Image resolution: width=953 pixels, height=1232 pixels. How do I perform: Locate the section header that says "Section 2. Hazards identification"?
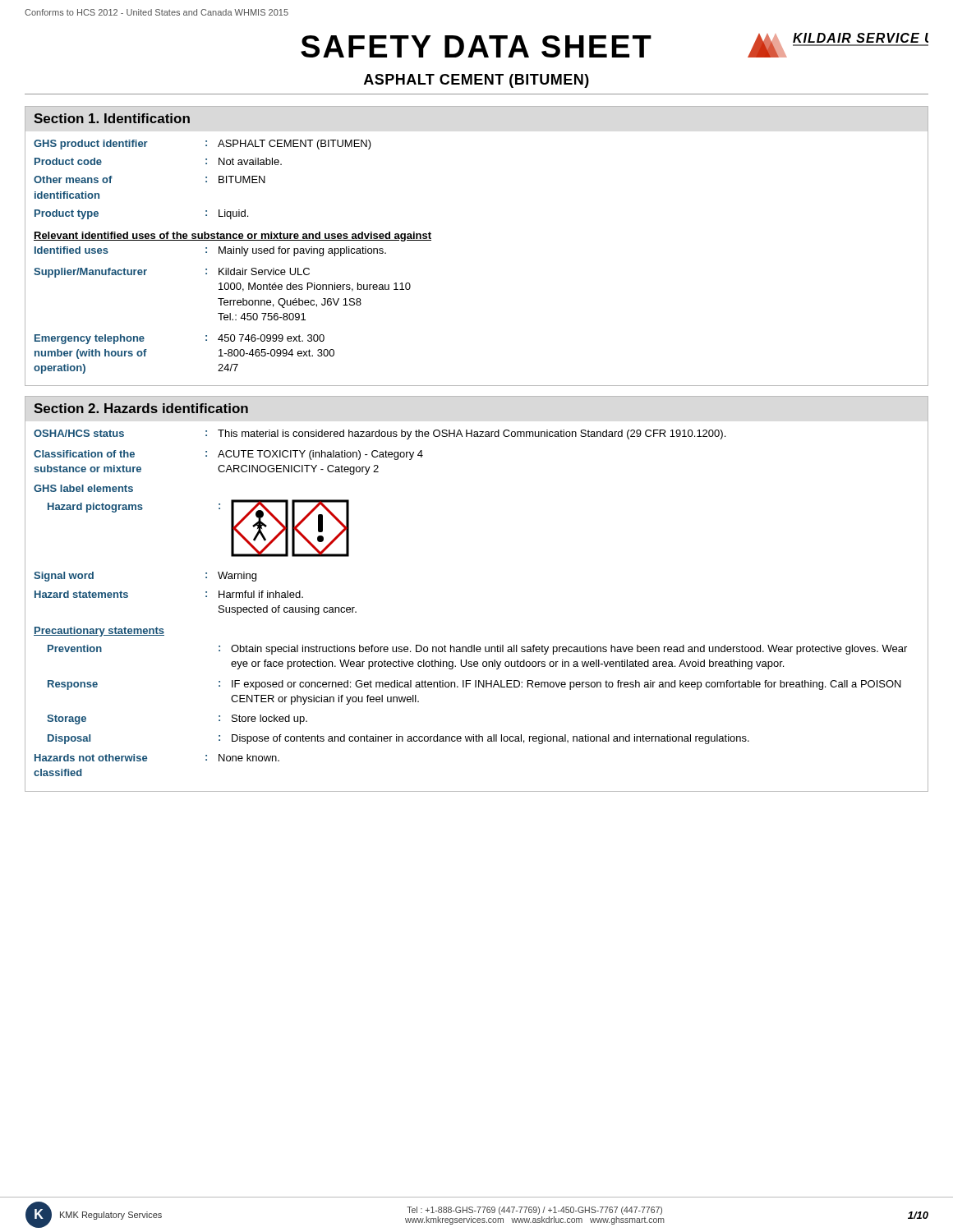[141, 408]
